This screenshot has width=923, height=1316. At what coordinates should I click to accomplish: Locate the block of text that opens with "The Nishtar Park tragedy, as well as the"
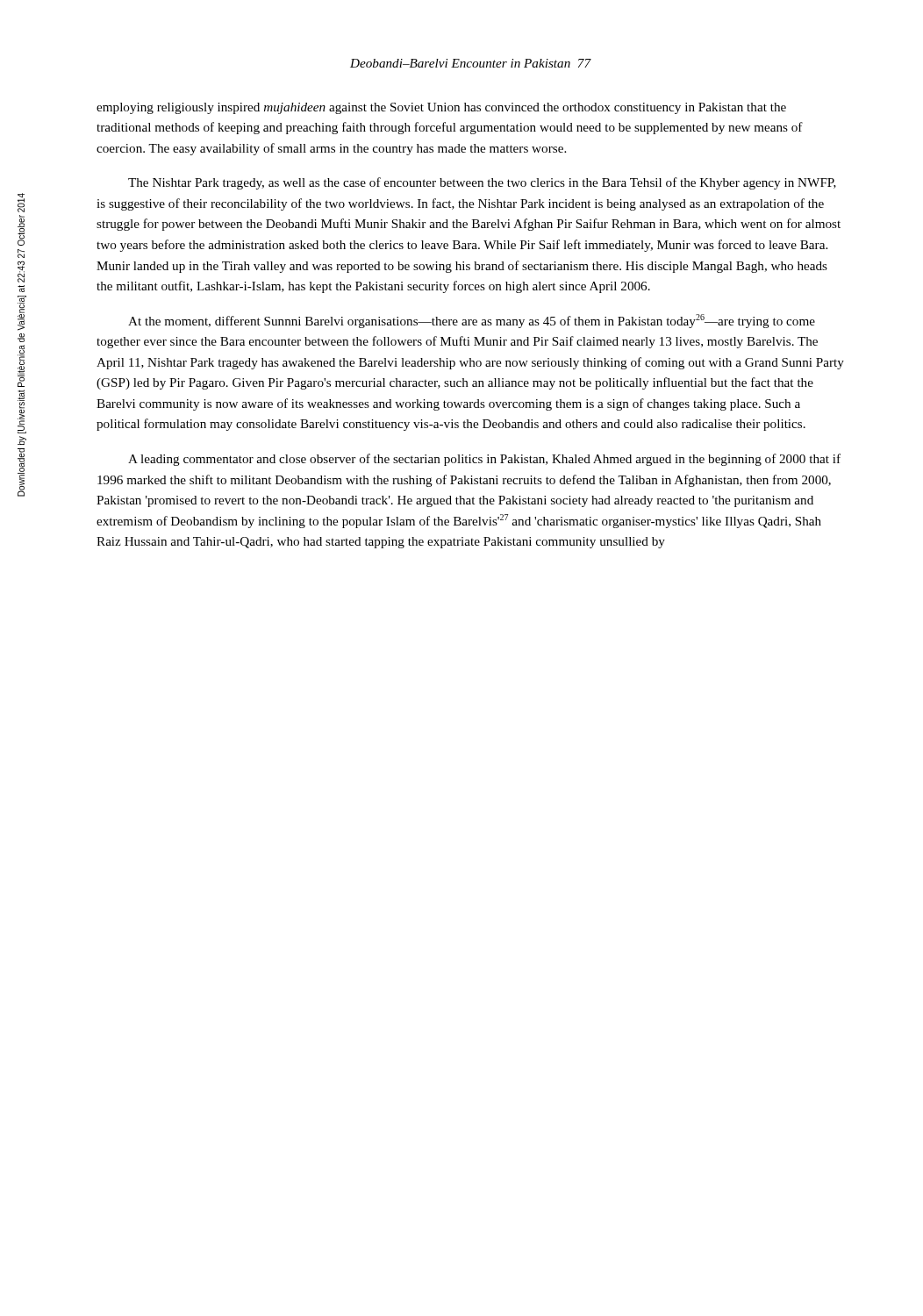[470, 234]
